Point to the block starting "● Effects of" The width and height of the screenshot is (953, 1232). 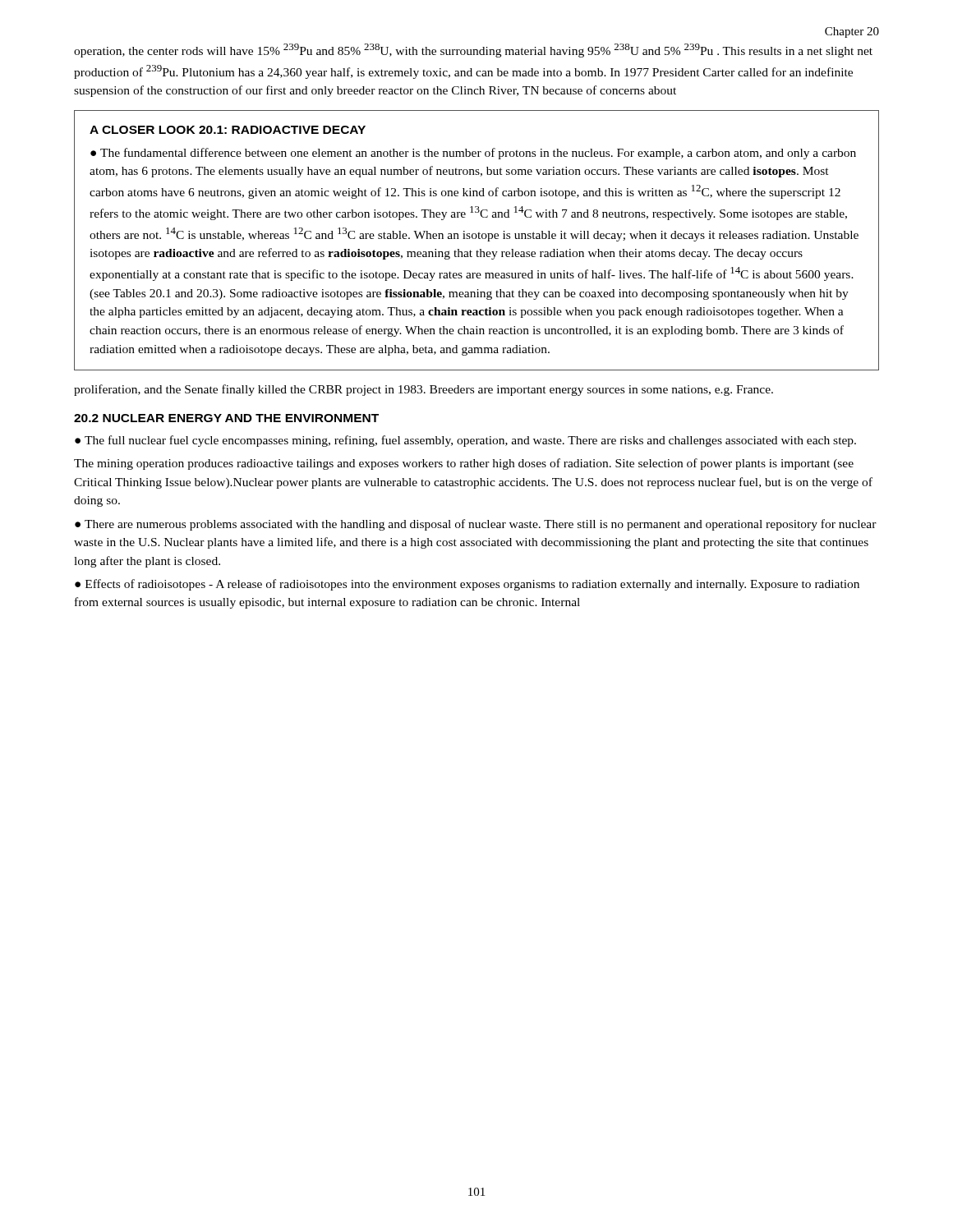(x=476, y=593)
